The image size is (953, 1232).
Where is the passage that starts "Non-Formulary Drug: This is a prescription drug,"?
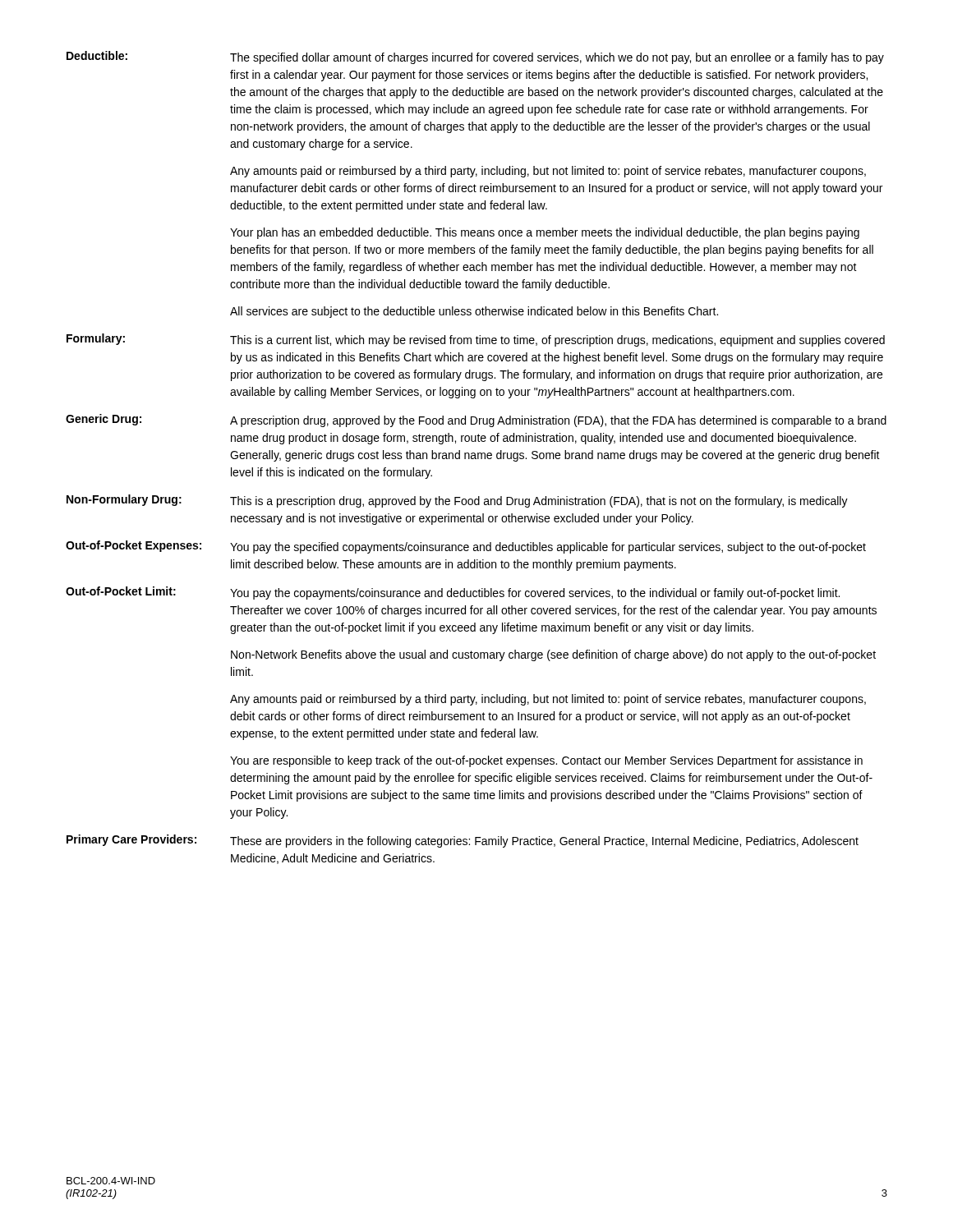(x=476, y=510)
